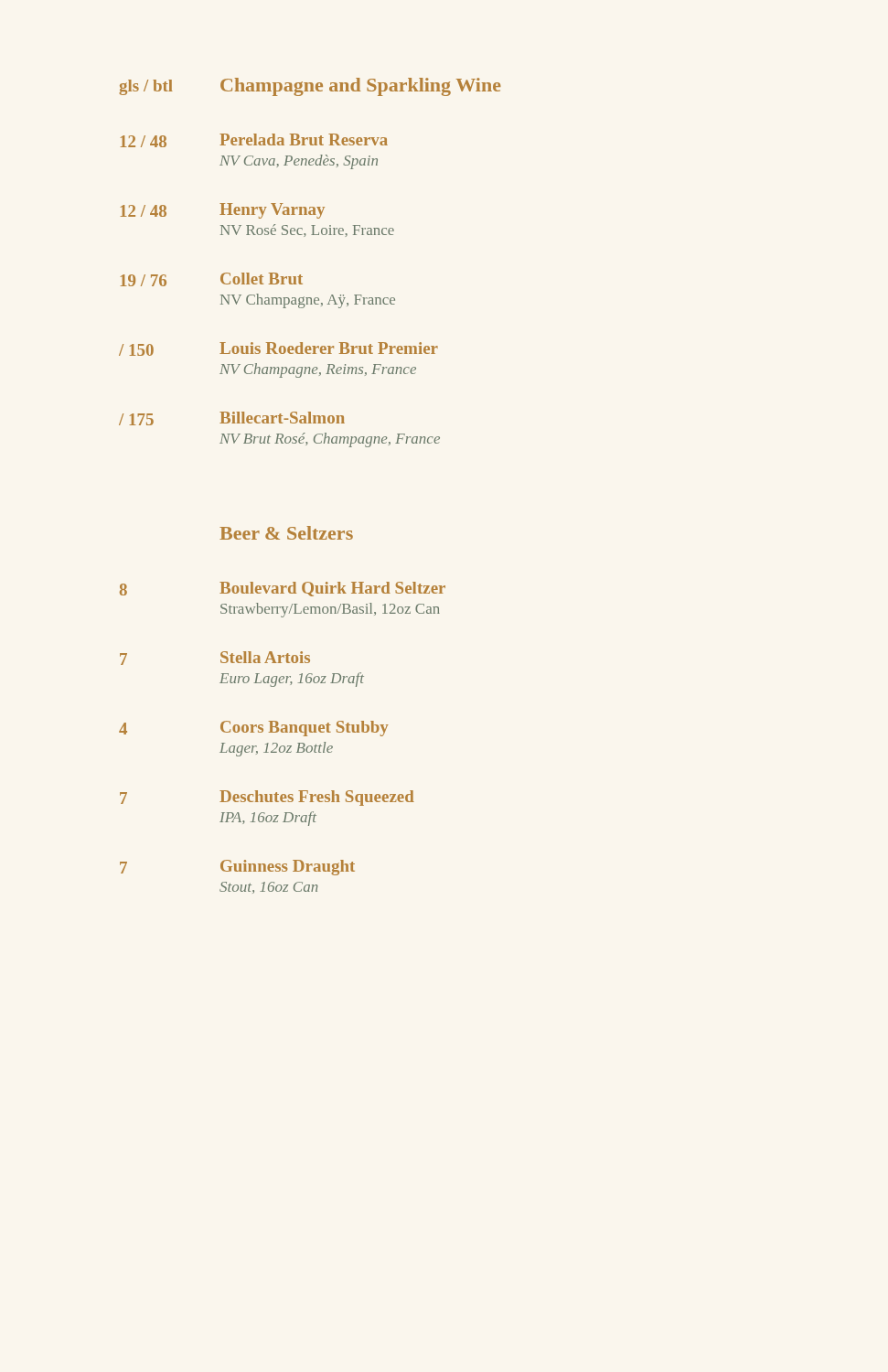Image resolution: width=888 pixels, height=1372 pixels.
Task: Locate the section header that opens with "gls / btl Champagne and Sparkling"
Action: pyautogui.click(x=310, y=85)
